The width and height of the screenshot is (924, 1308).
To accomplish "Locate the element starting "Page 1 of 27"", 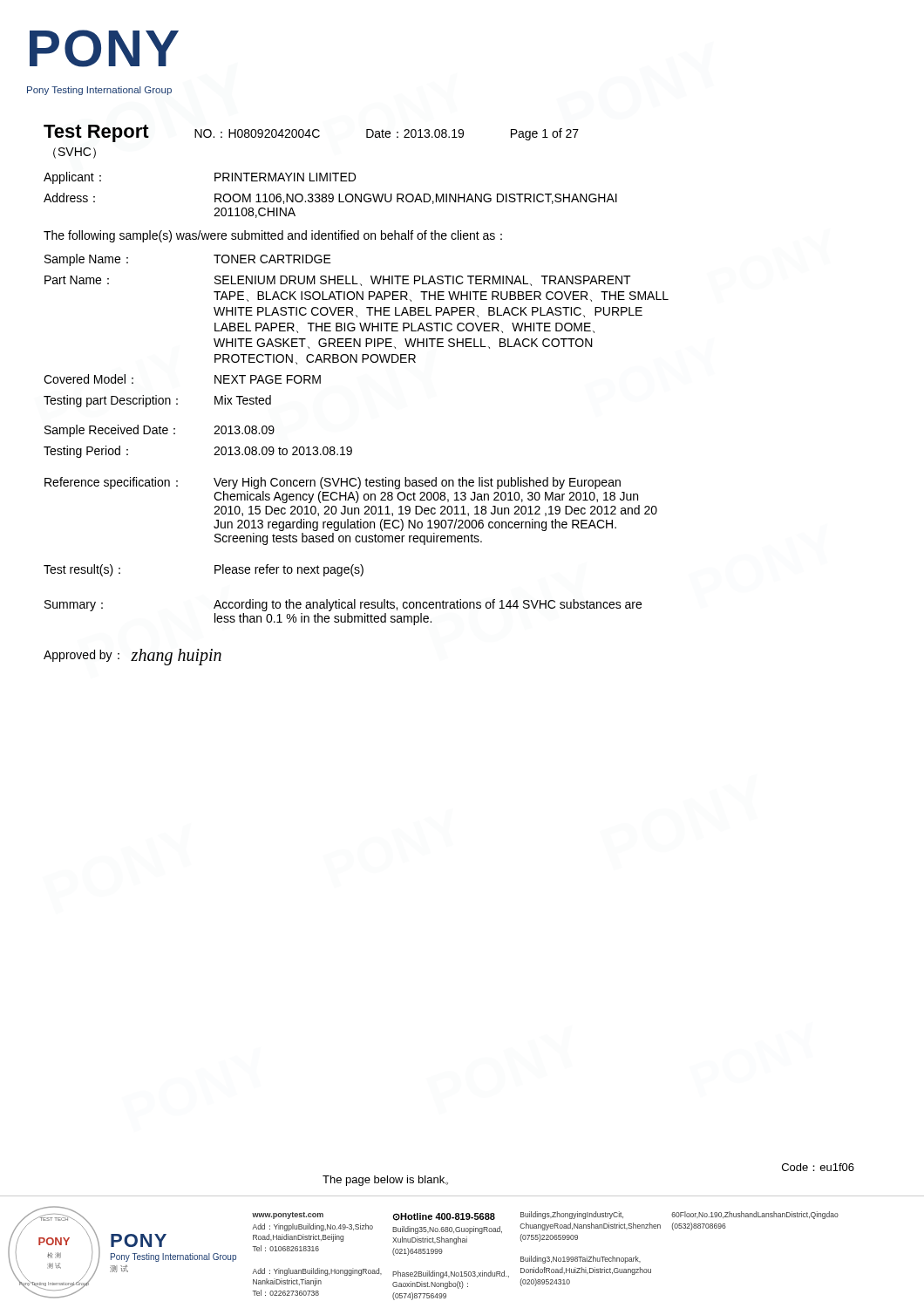I will pos(544,133).
